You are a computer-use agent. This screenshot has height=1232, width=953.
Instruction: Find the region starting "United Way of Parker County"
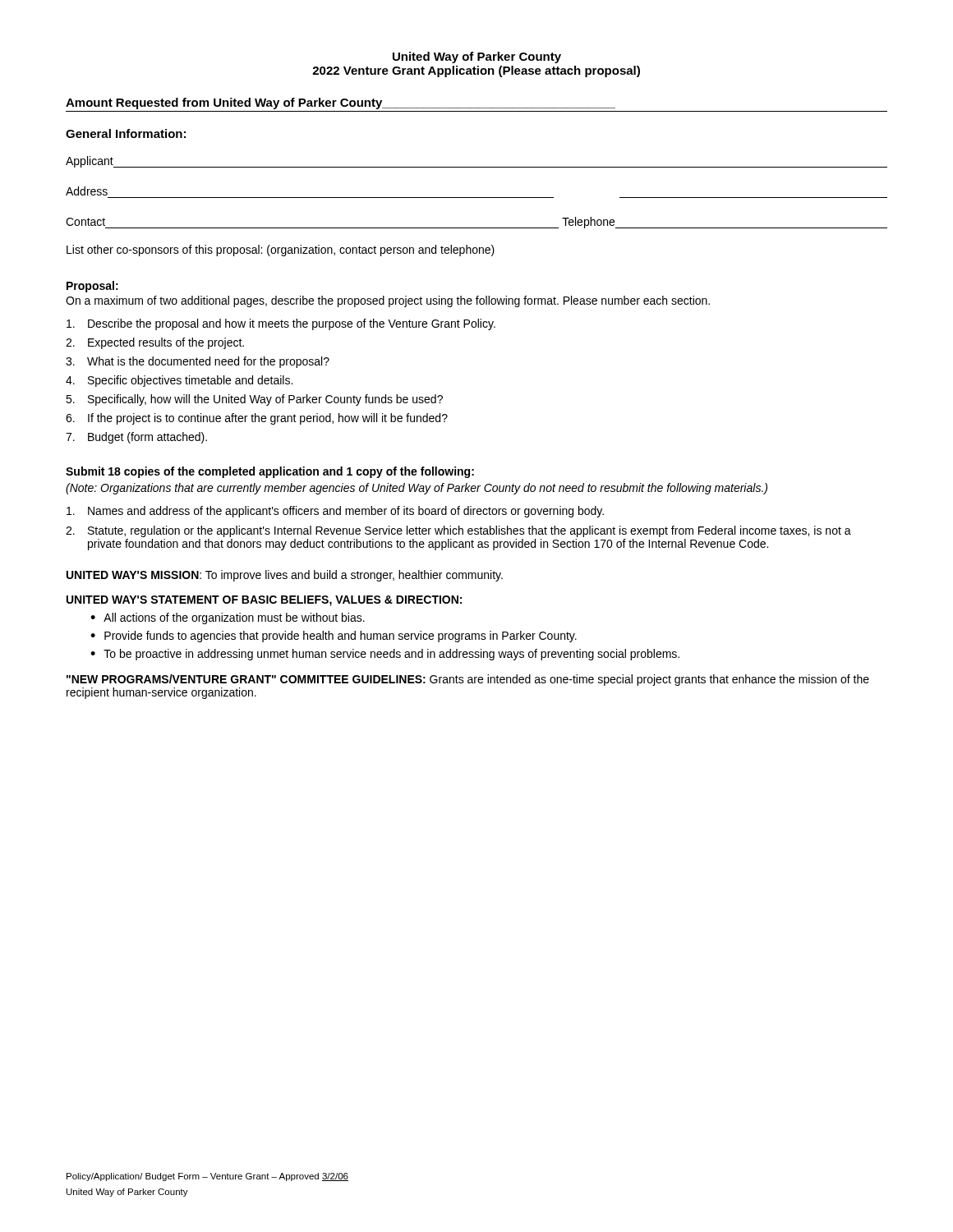pos(476,63)
